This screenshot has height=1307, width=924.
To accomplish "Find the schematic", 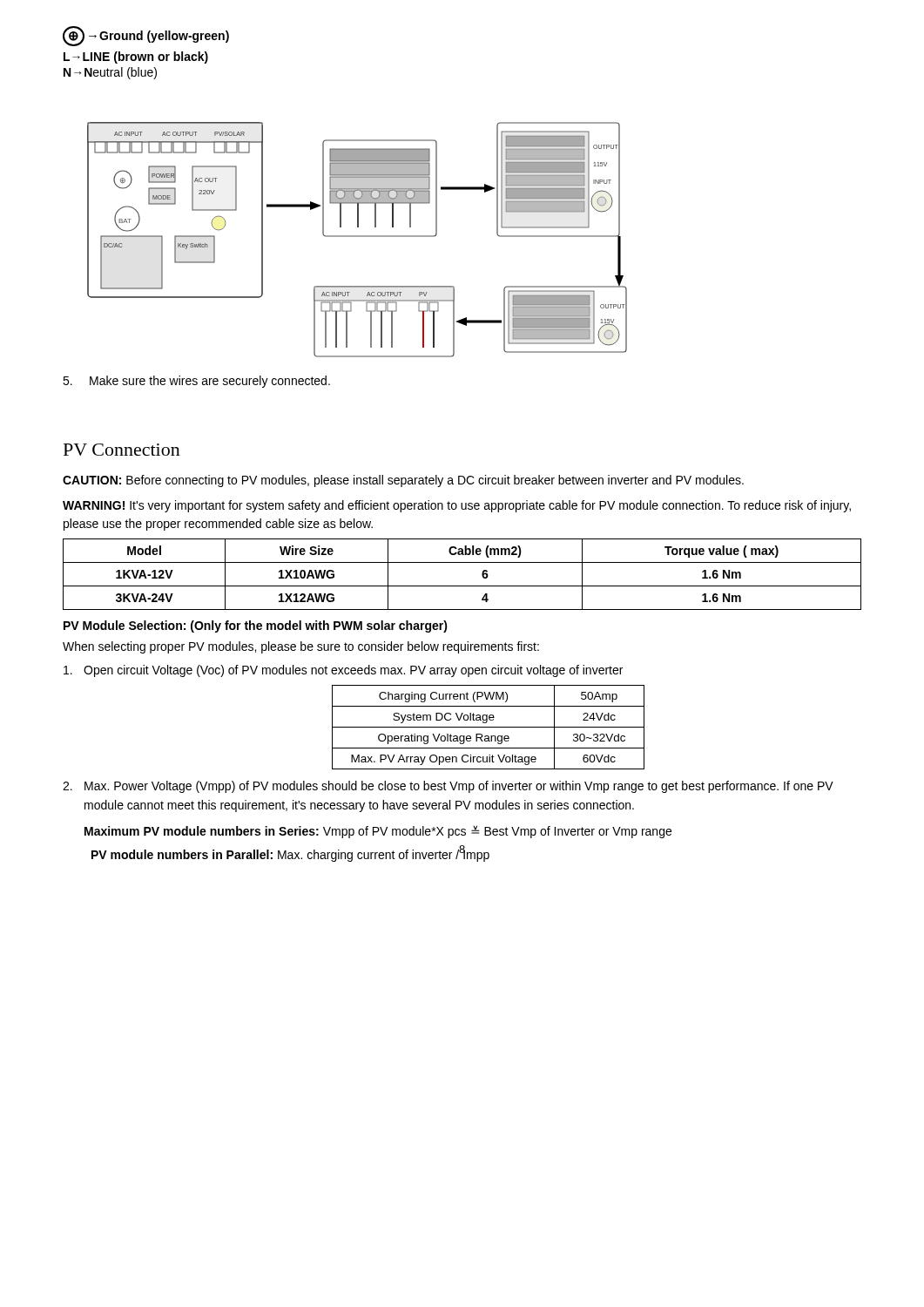I will tap(462, 223).
